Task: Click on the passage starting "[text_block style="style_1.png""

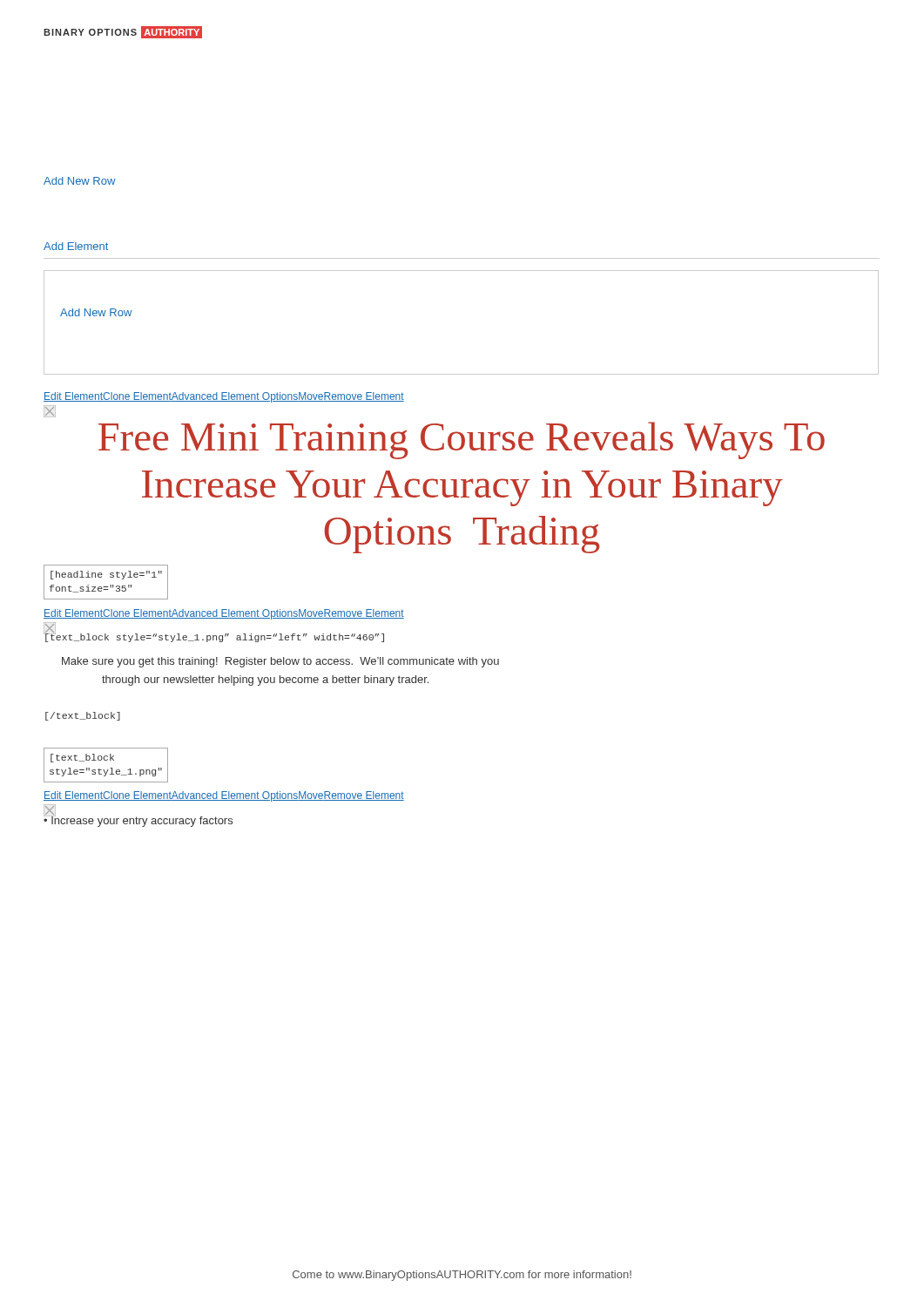Action: pyautogui.click(x=106, y=765)
